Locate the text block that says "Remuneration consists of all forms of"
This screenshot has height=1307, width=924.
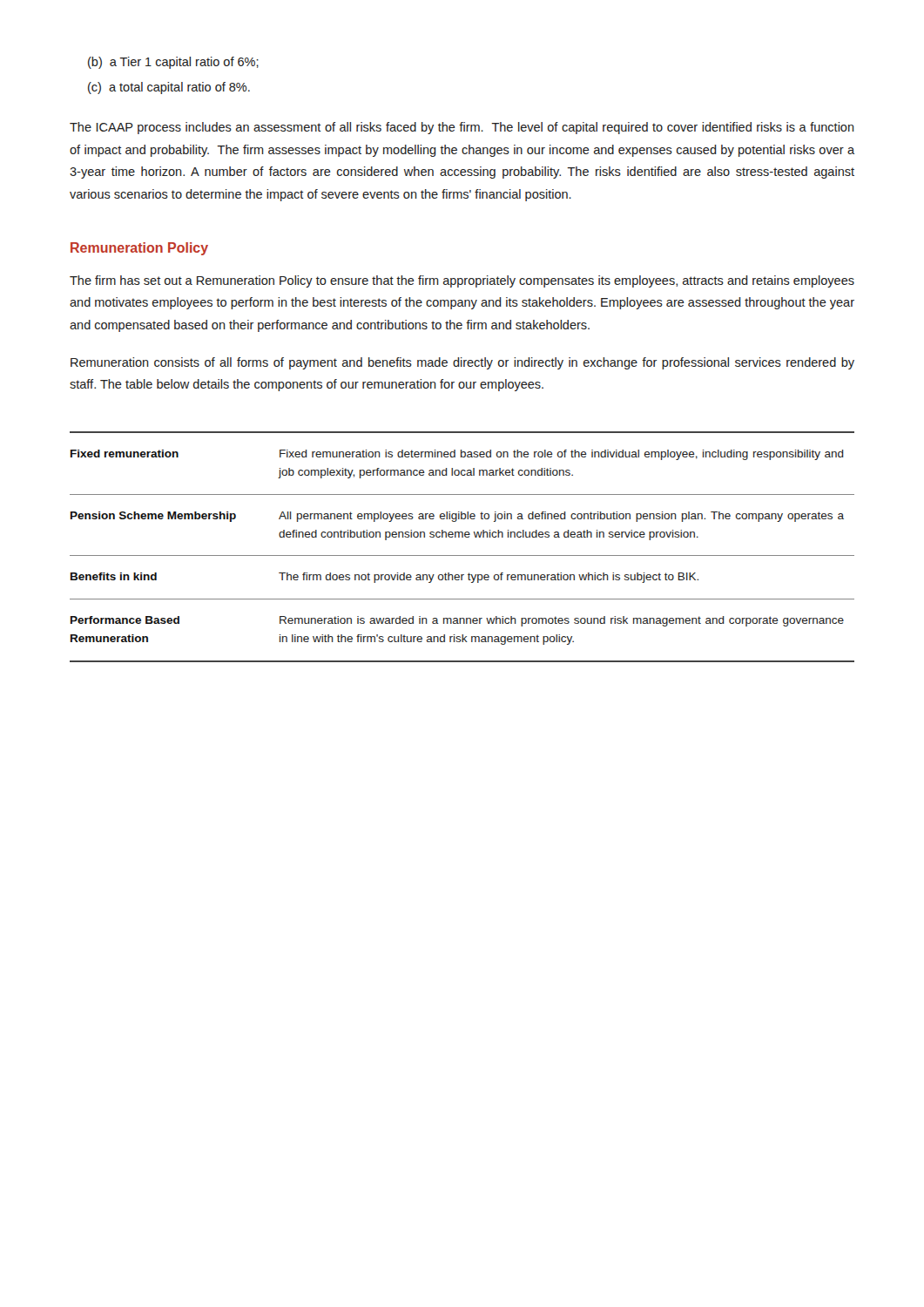point(462,374)
